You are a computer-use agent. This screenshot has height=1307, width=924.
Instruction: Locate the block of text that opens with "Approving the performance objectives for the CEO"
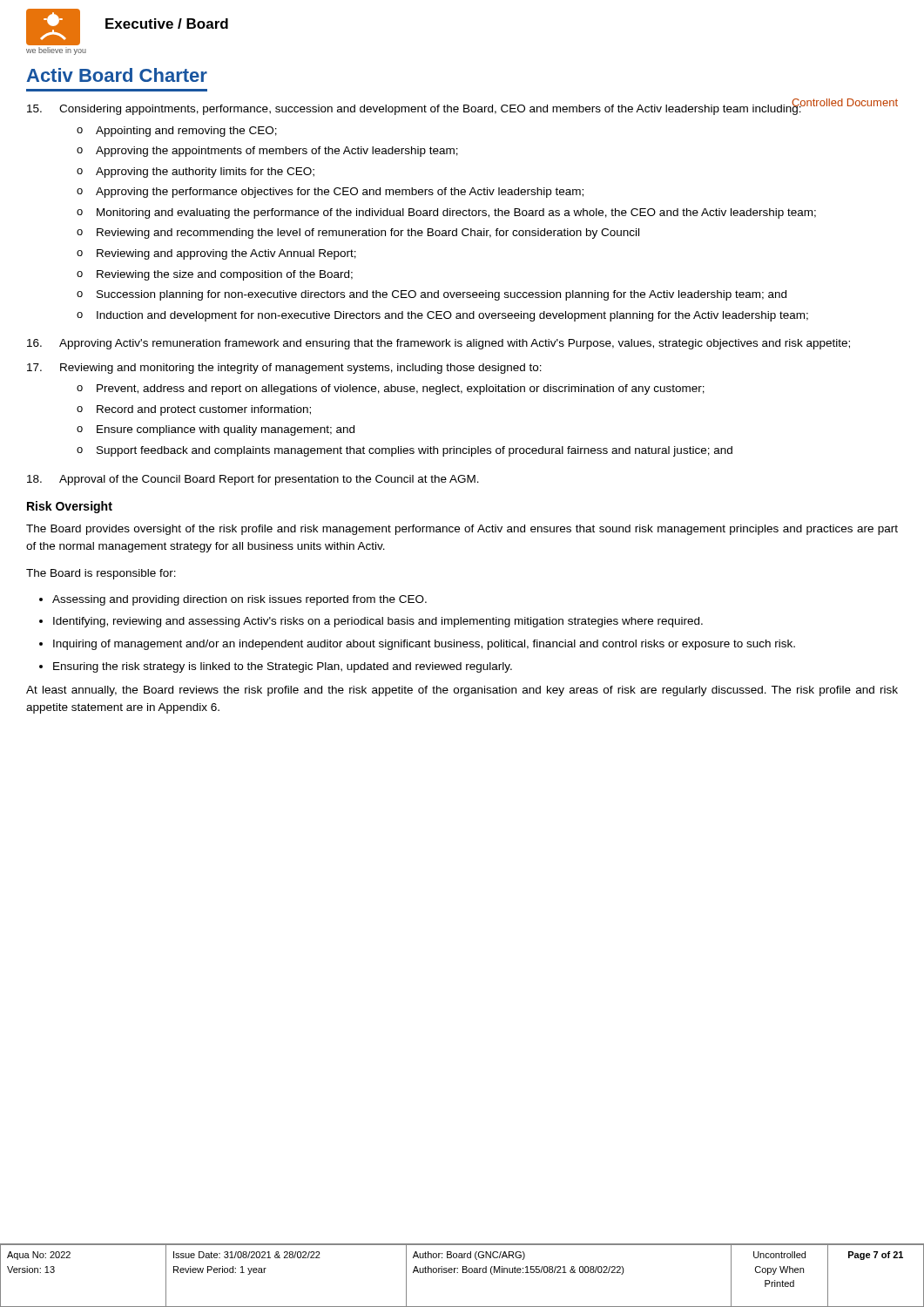[x=340, y=192]
